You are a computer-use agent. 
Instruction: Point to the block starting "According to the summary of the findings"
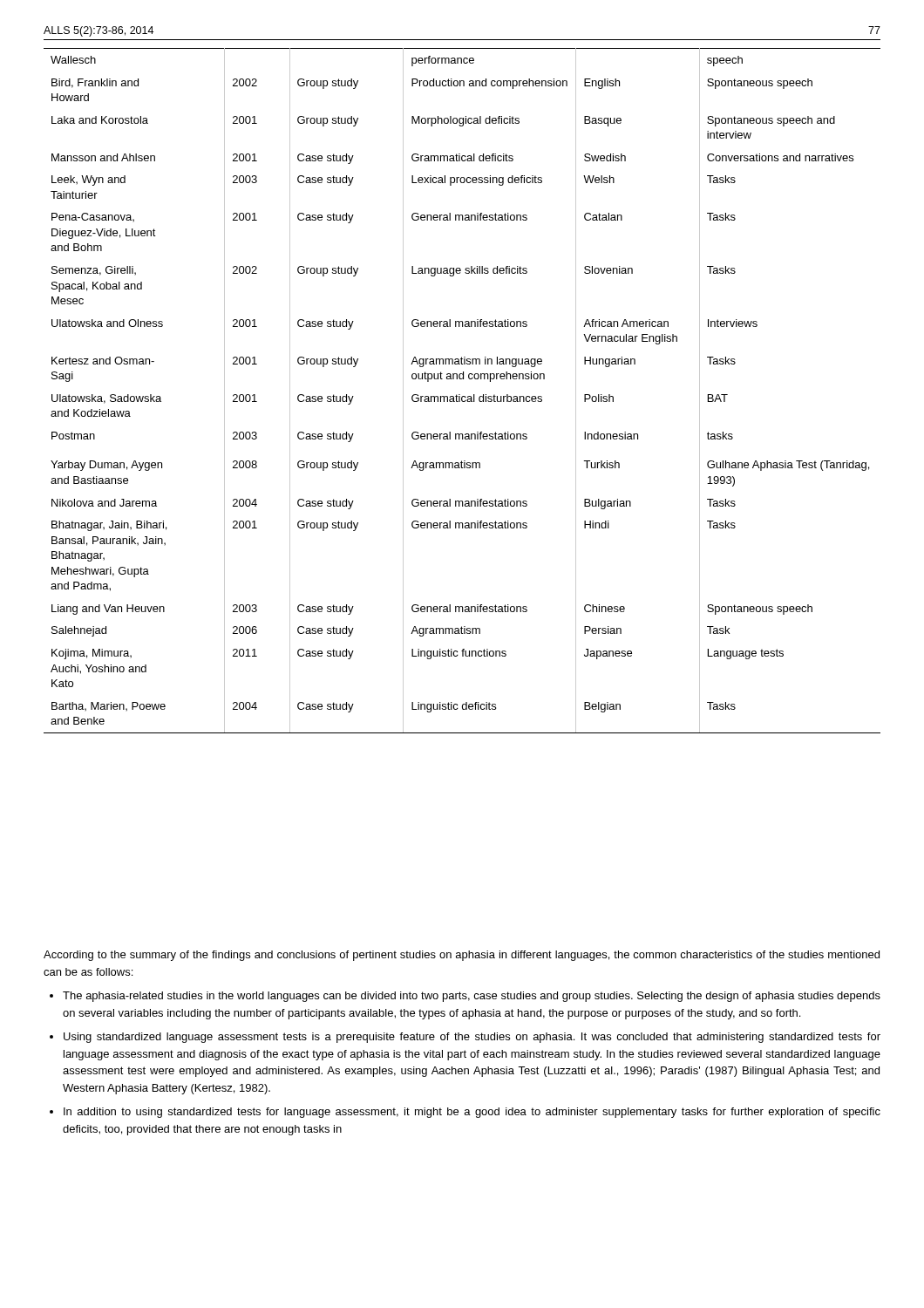coord(462,963)
